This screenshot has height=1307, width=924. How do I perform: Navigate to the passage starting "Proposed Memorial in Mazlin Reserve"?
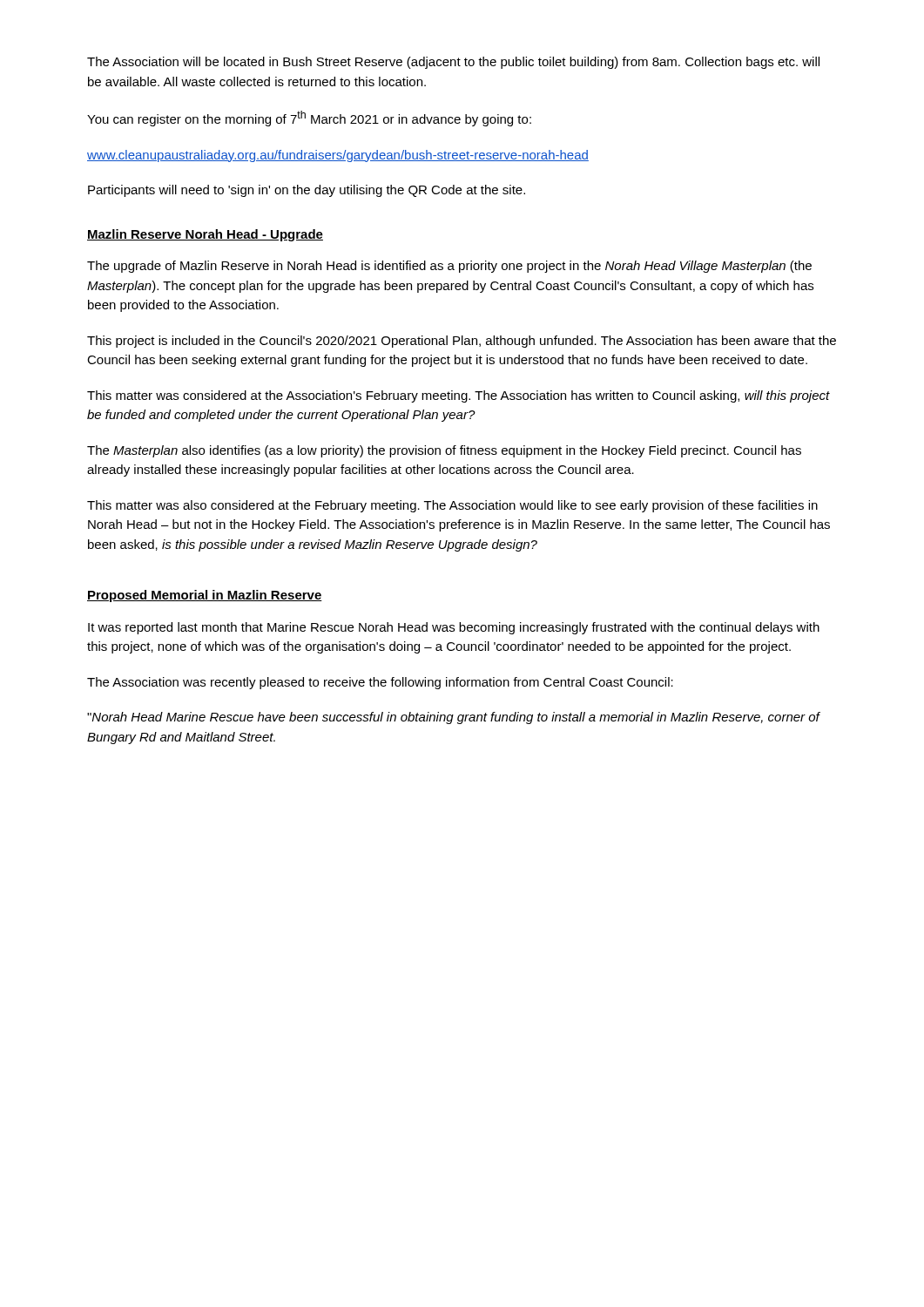(204, 595)
